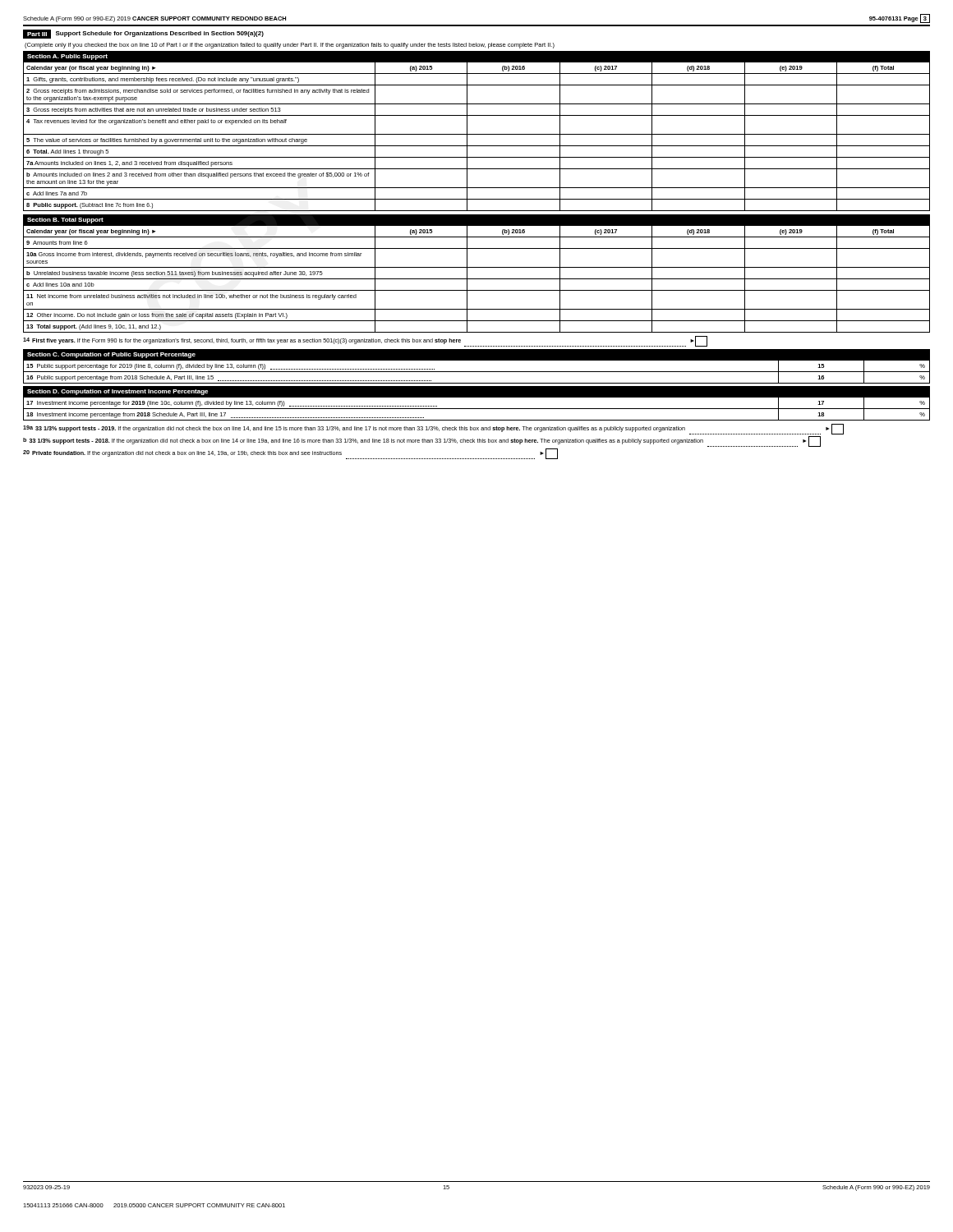Viewport: 953px width, 1232px height.
Task: Select the table that reads "15 Public support percentage for"
Action: pyautogui.click(x=476, y=372)
